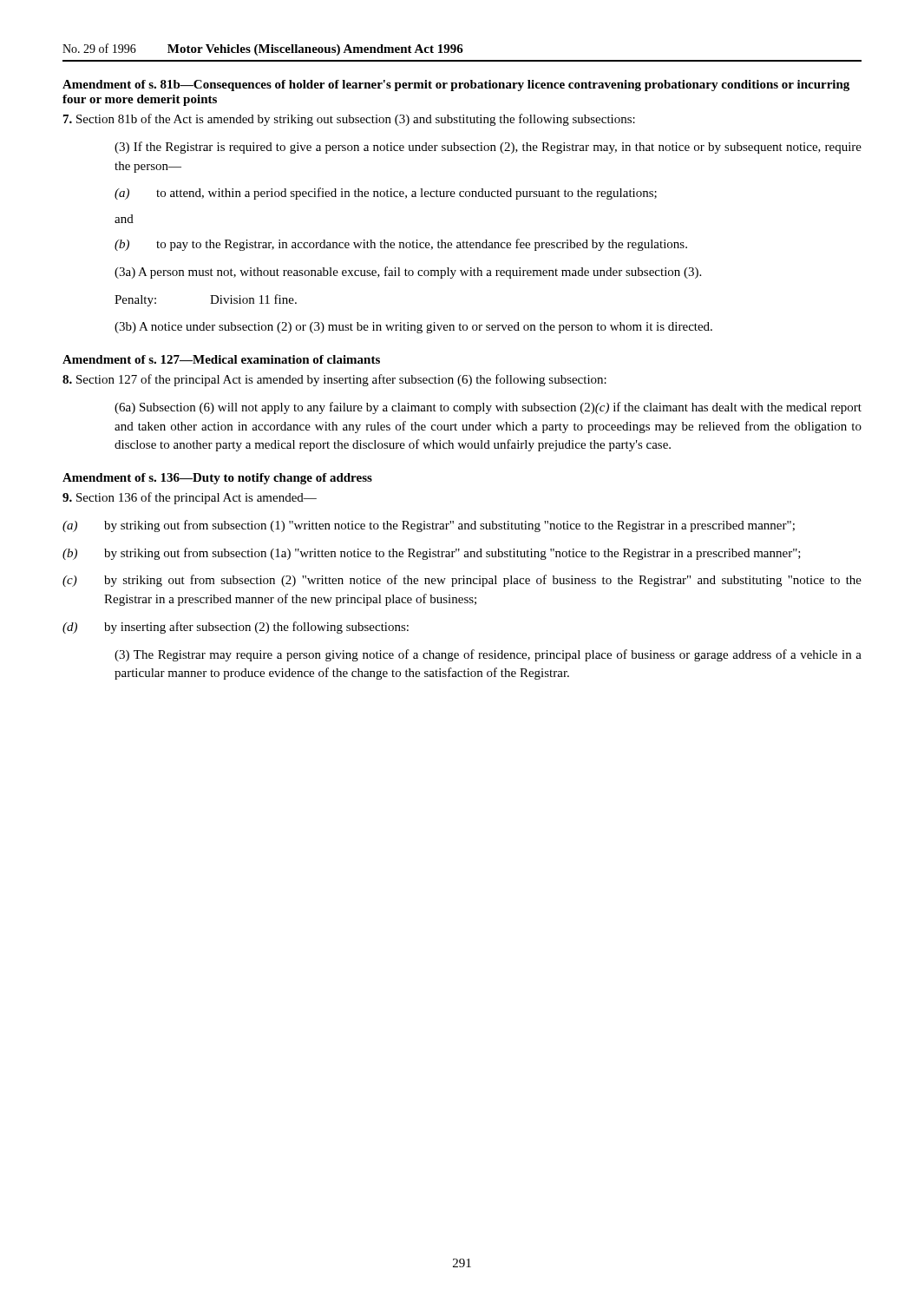Find the list item with the text "(b) to pay to the Registrar,"
The image size is (924, 1302).
[x=488, y=245]
